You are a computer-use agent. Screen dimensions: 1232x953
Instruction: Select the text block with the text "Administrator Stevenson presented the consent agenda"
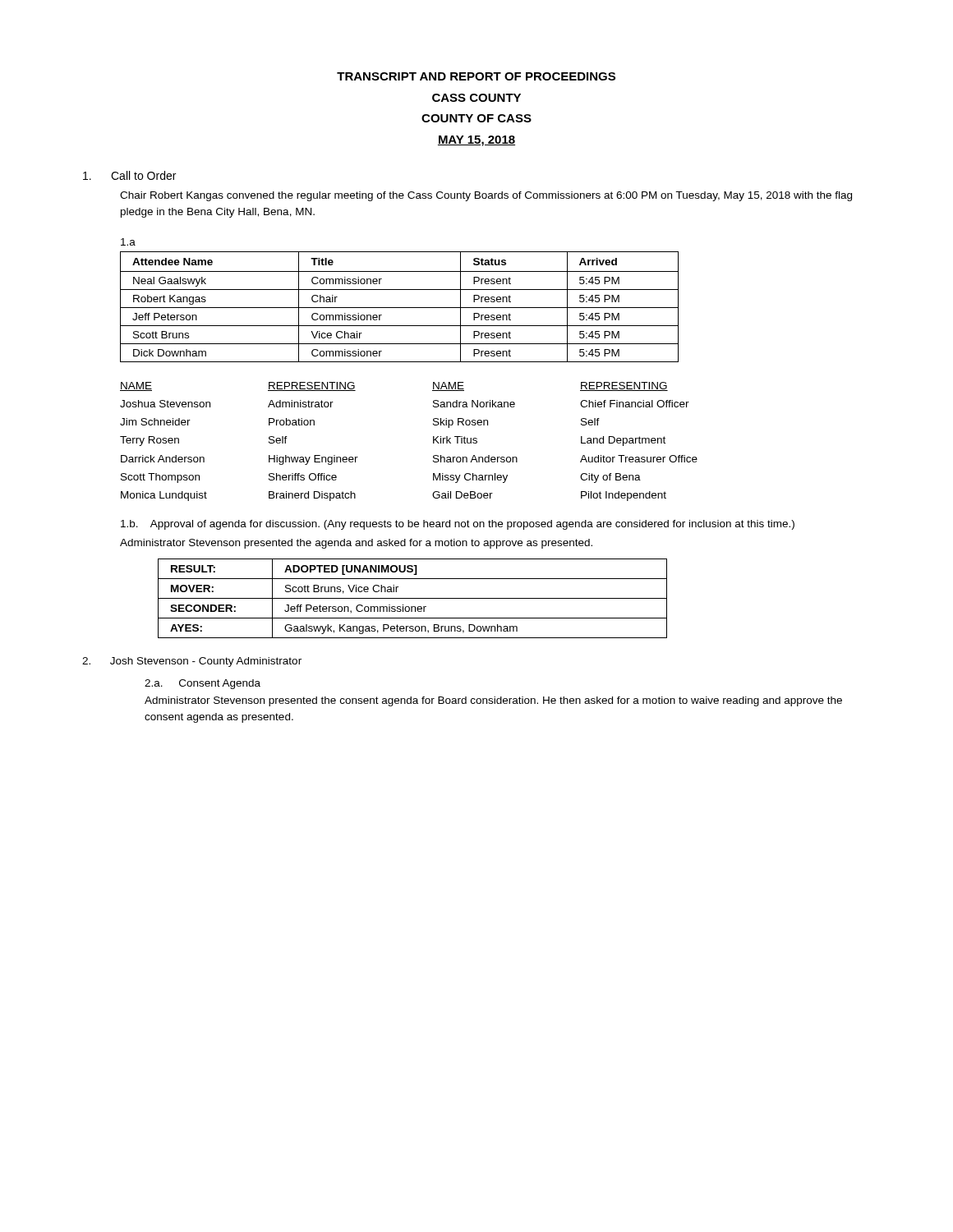tap(494, 708)
